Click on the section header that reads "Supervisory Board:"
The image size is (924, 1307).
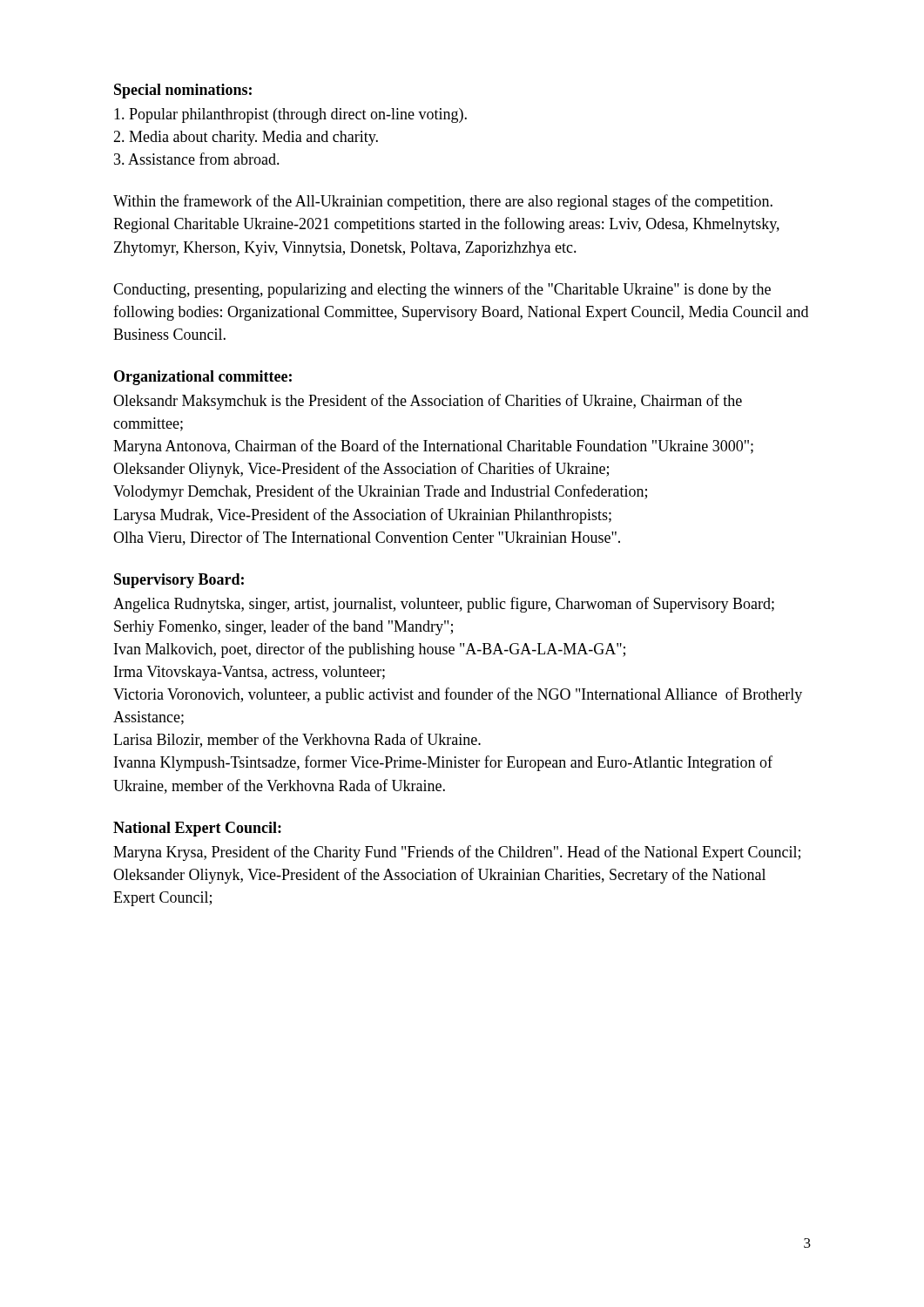pyautogui.click(x=179, y=579)
